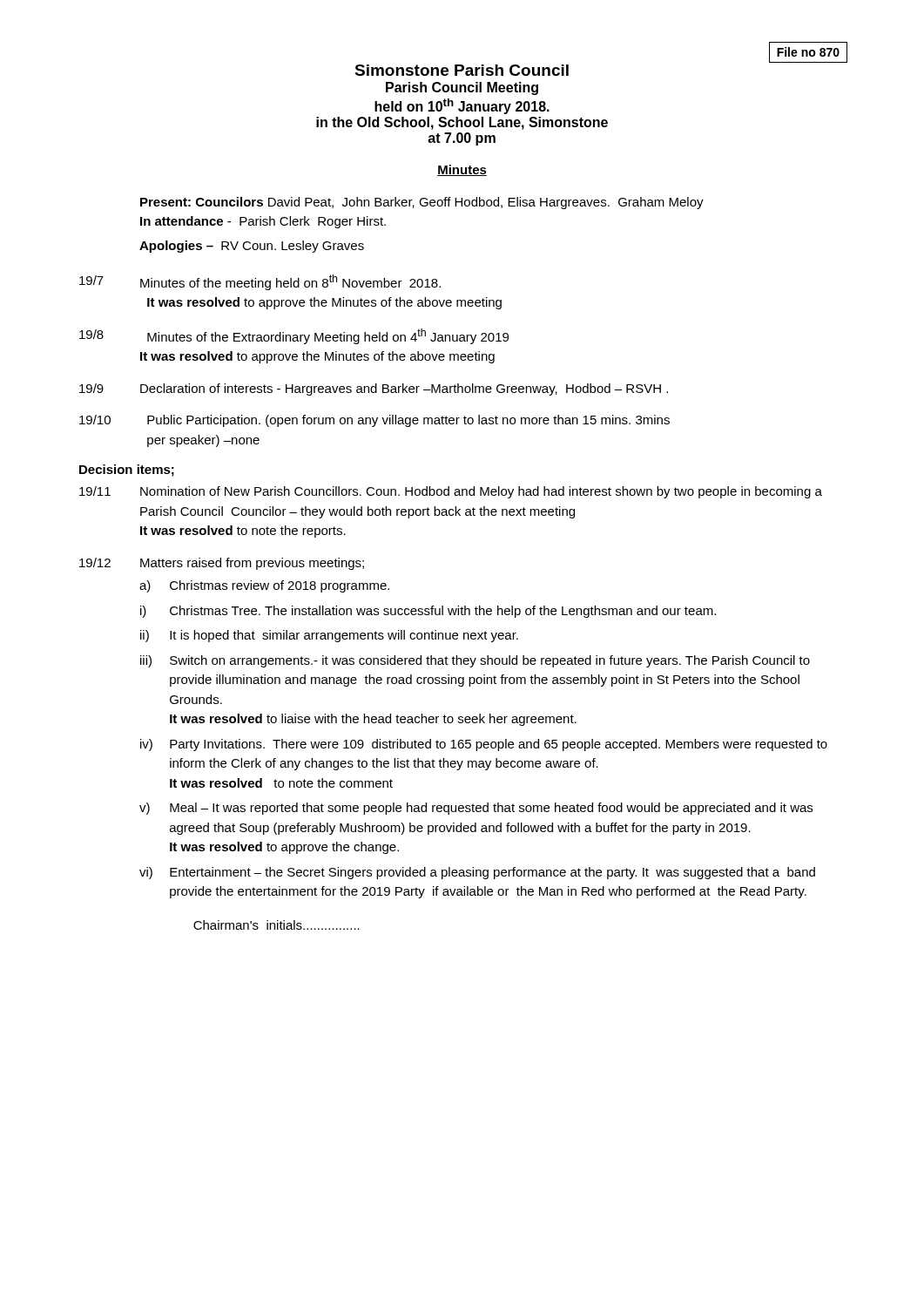The height and width of the screenshot is (1307, 924).
Task: Select the passage starting "i) Christmas Tree. The installation was successful"
Action: point(491,611)
